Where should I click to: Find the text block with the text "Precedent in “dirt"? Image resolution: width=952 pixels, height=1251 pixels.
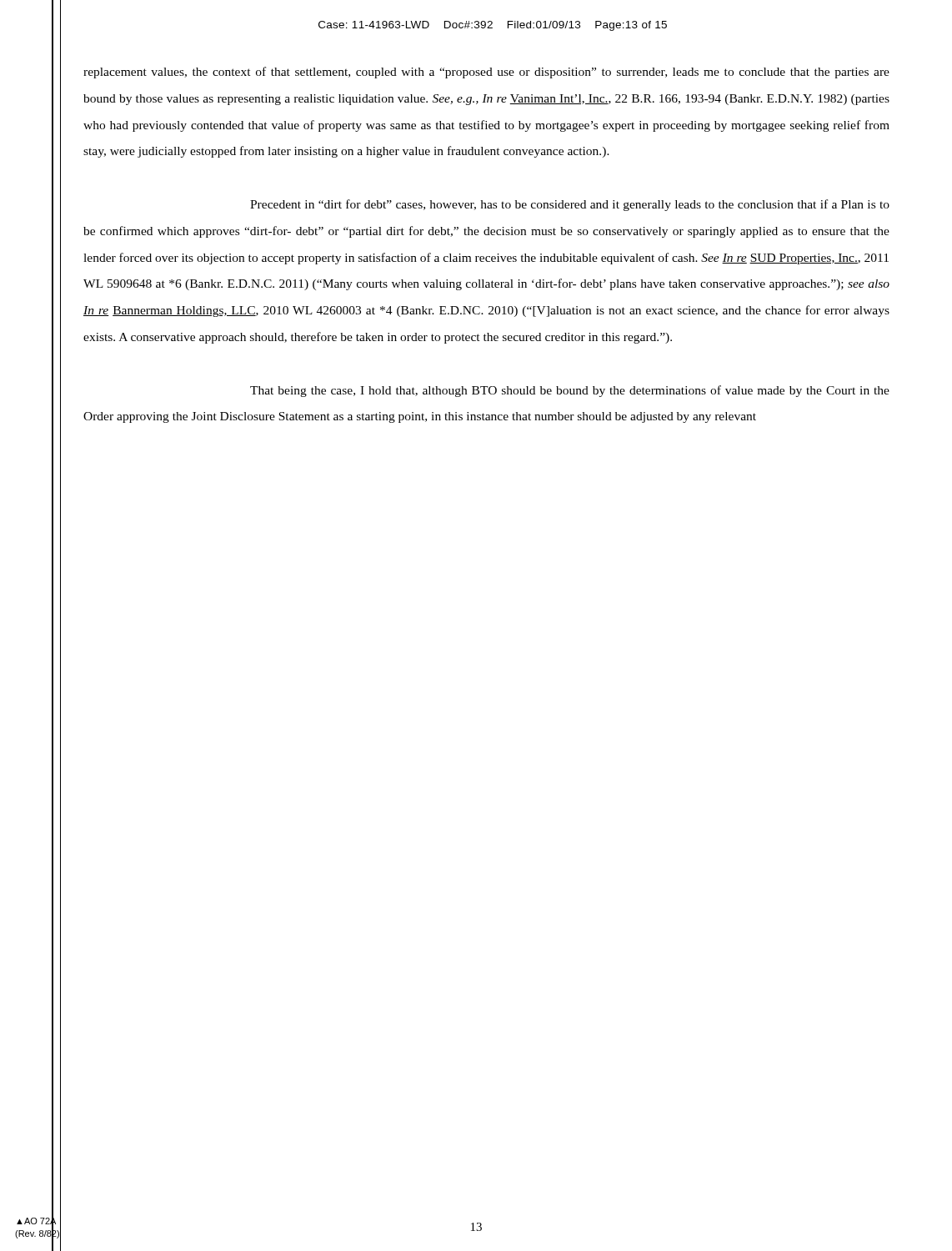486,270
